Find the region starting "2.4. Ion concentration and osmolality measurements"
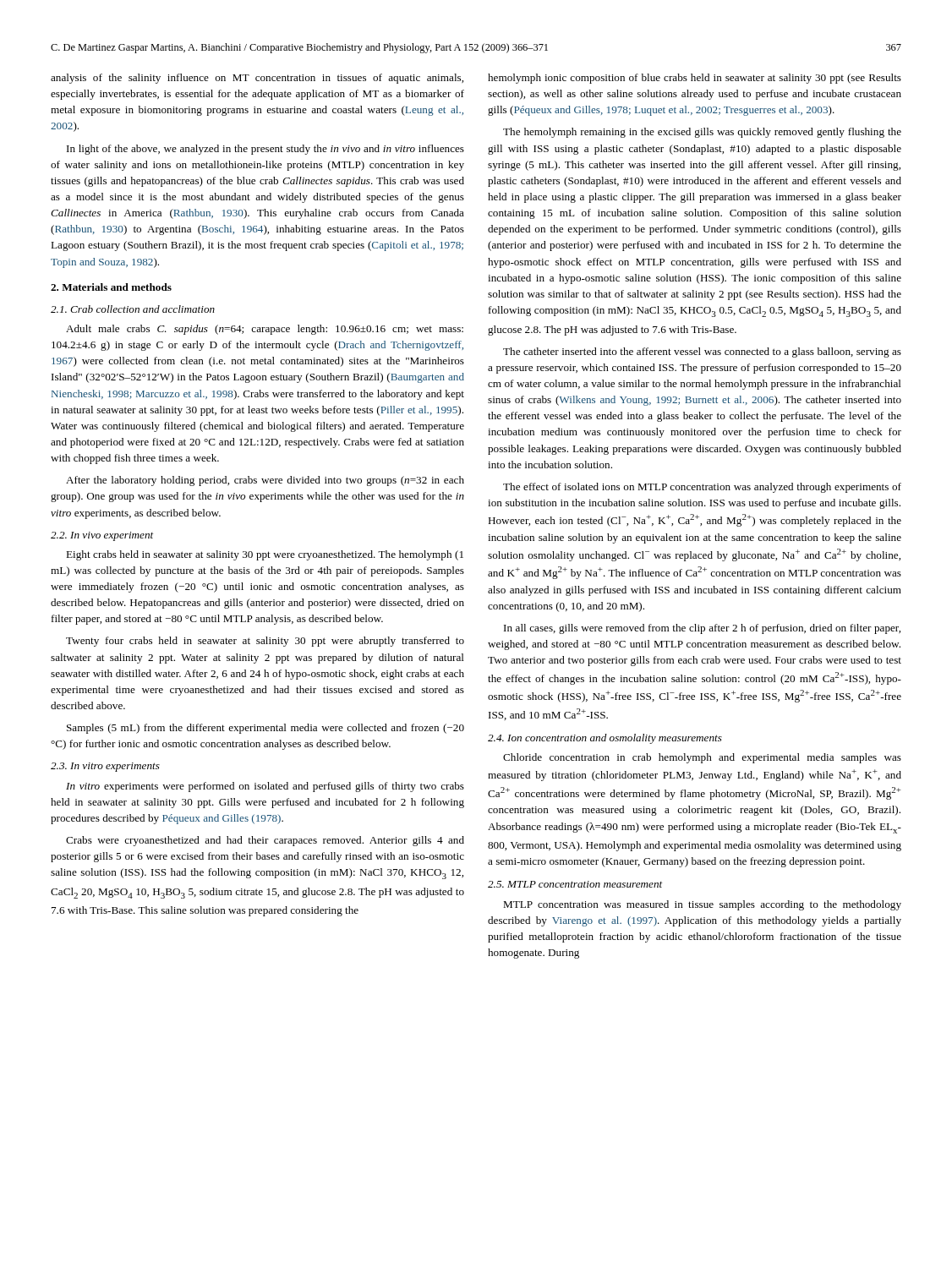 click(x=605, y=738)
